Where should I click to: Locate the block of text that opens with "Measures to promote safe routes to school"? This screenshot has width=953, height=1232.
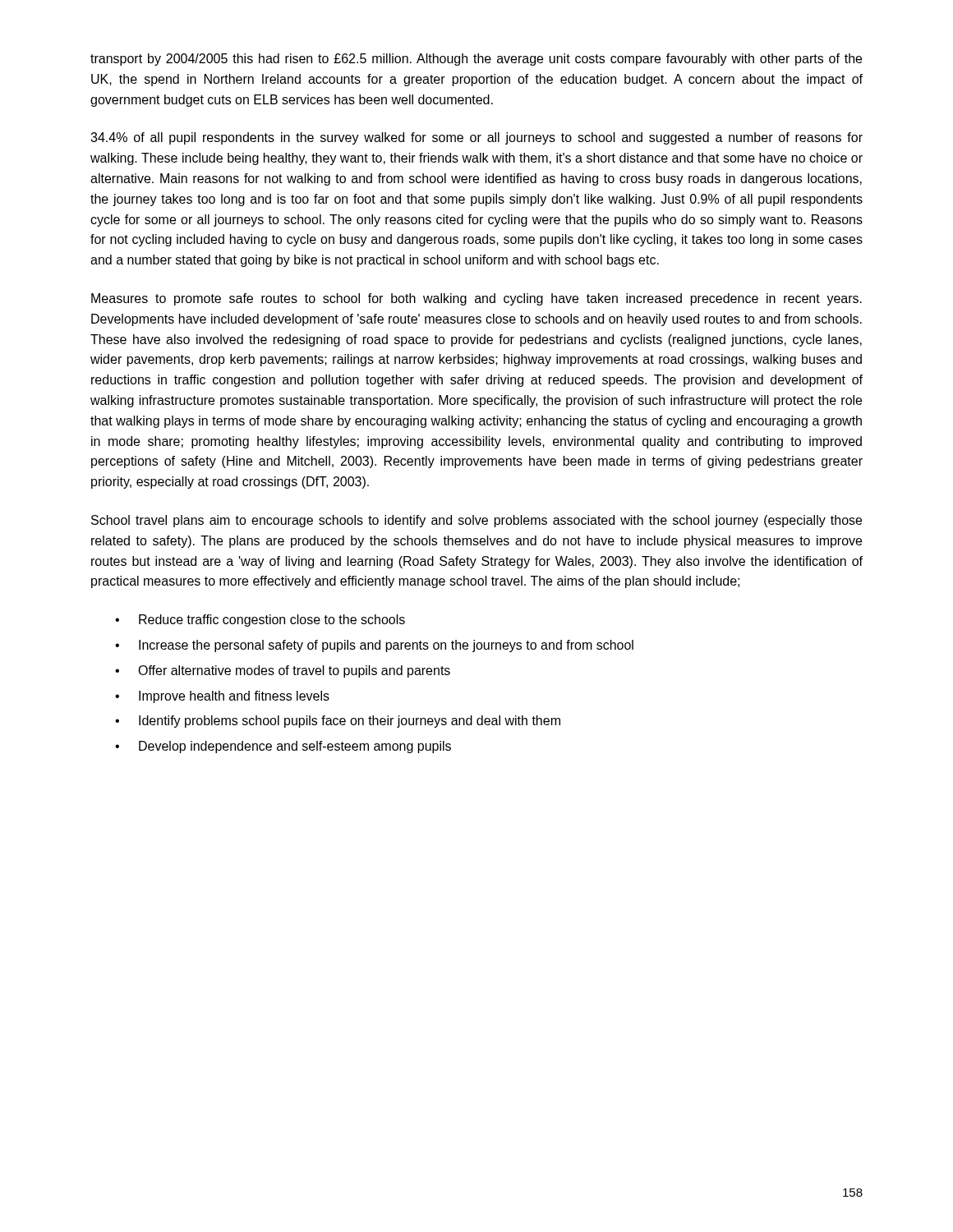476,390
